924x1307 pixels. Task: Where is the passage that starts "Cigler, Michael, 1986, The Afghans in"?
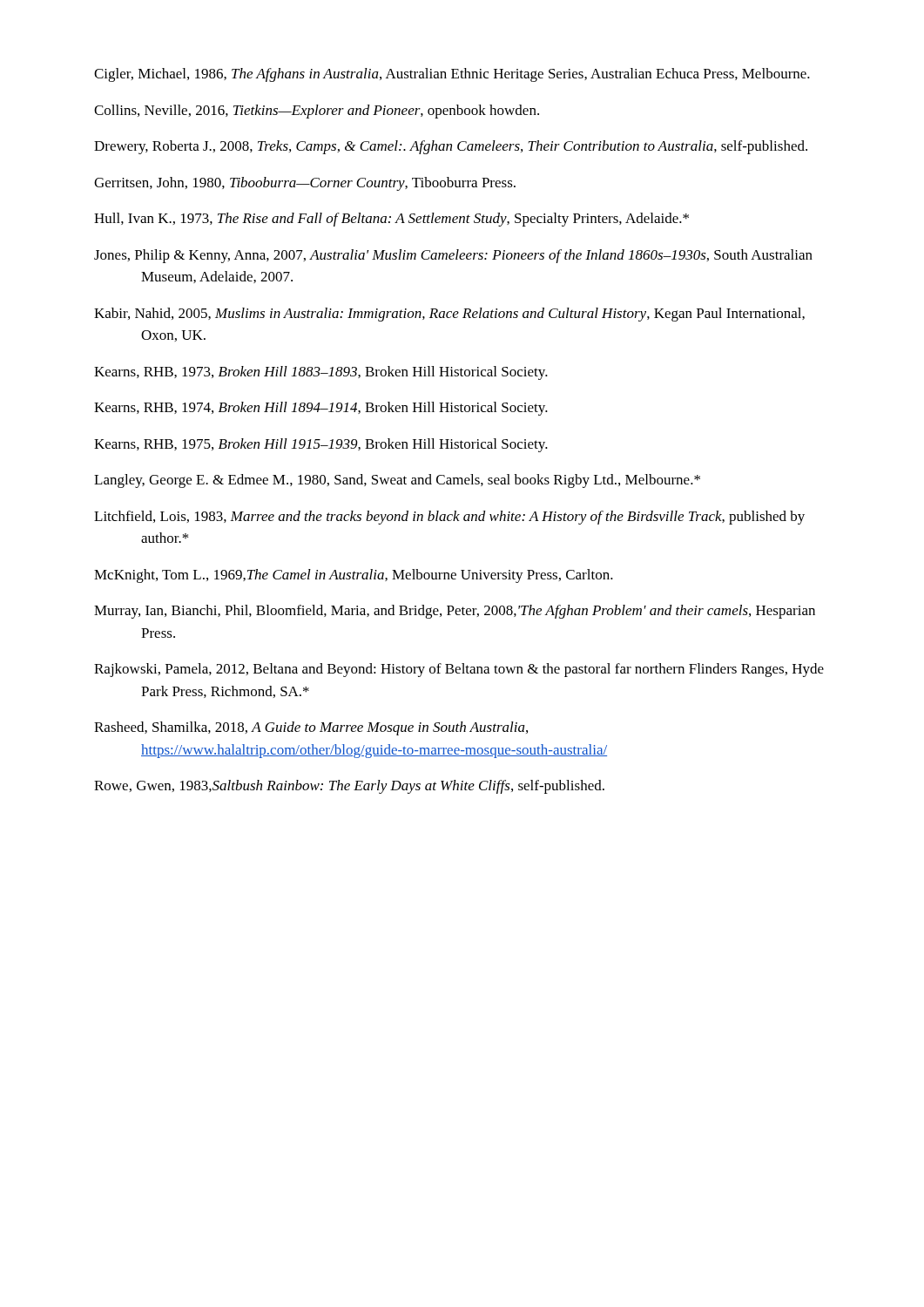click(x=452, y=74)
